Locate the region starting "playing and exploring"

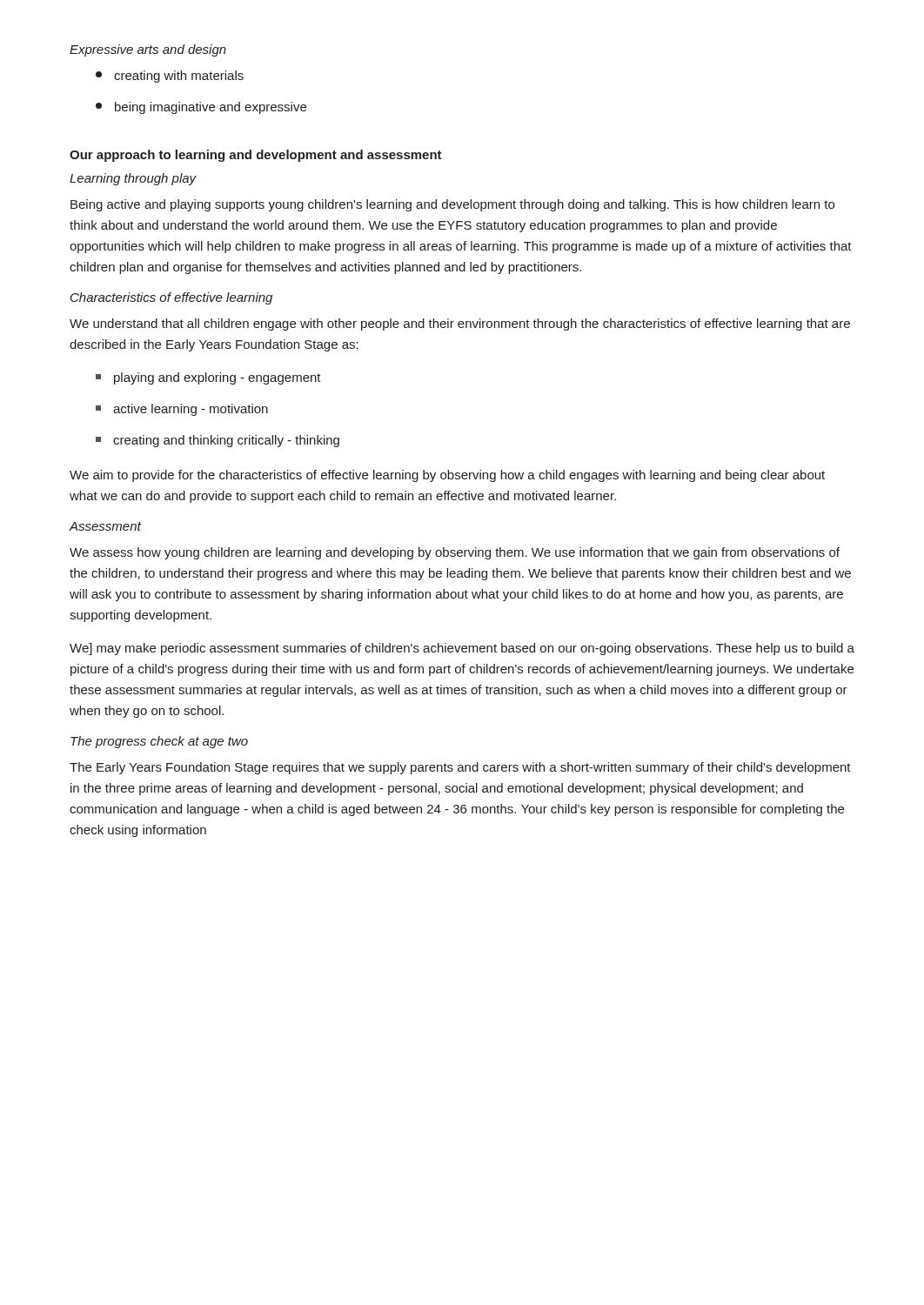(208, 378)
